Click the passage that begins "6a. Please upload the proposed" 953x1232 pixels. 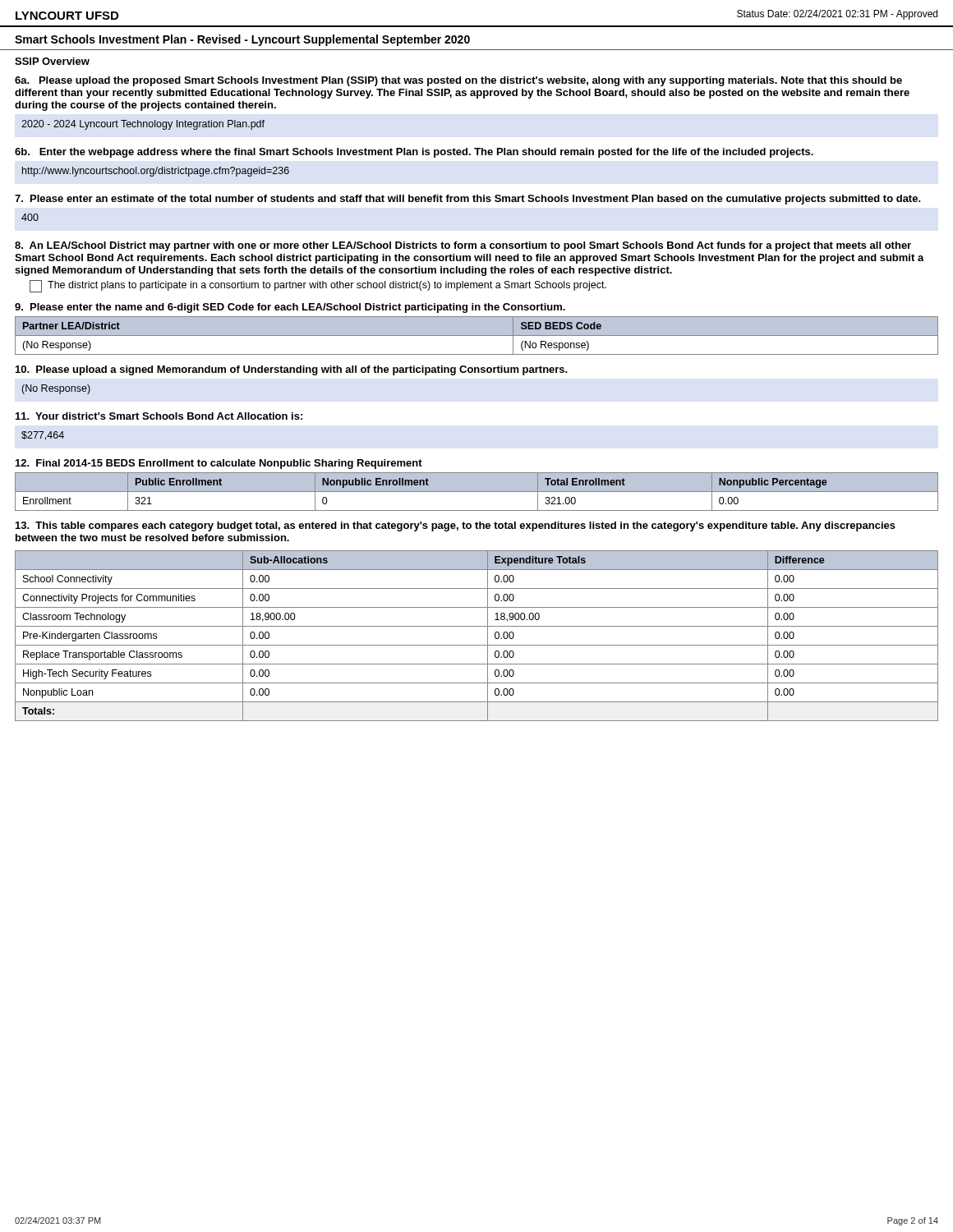coord(462,92)
